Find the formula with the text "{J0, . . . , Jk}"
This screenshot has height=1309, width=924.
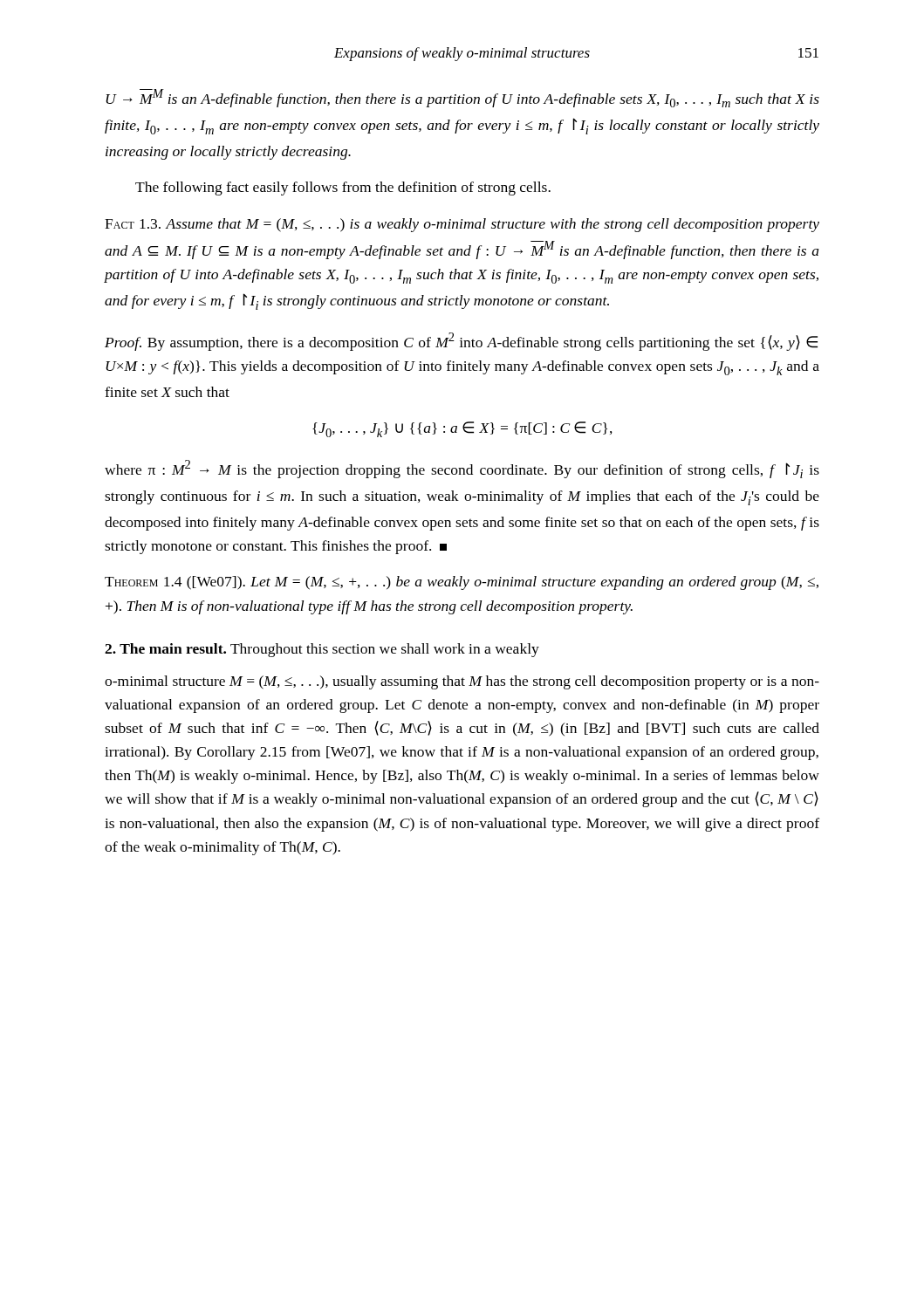tap(462, 429)
